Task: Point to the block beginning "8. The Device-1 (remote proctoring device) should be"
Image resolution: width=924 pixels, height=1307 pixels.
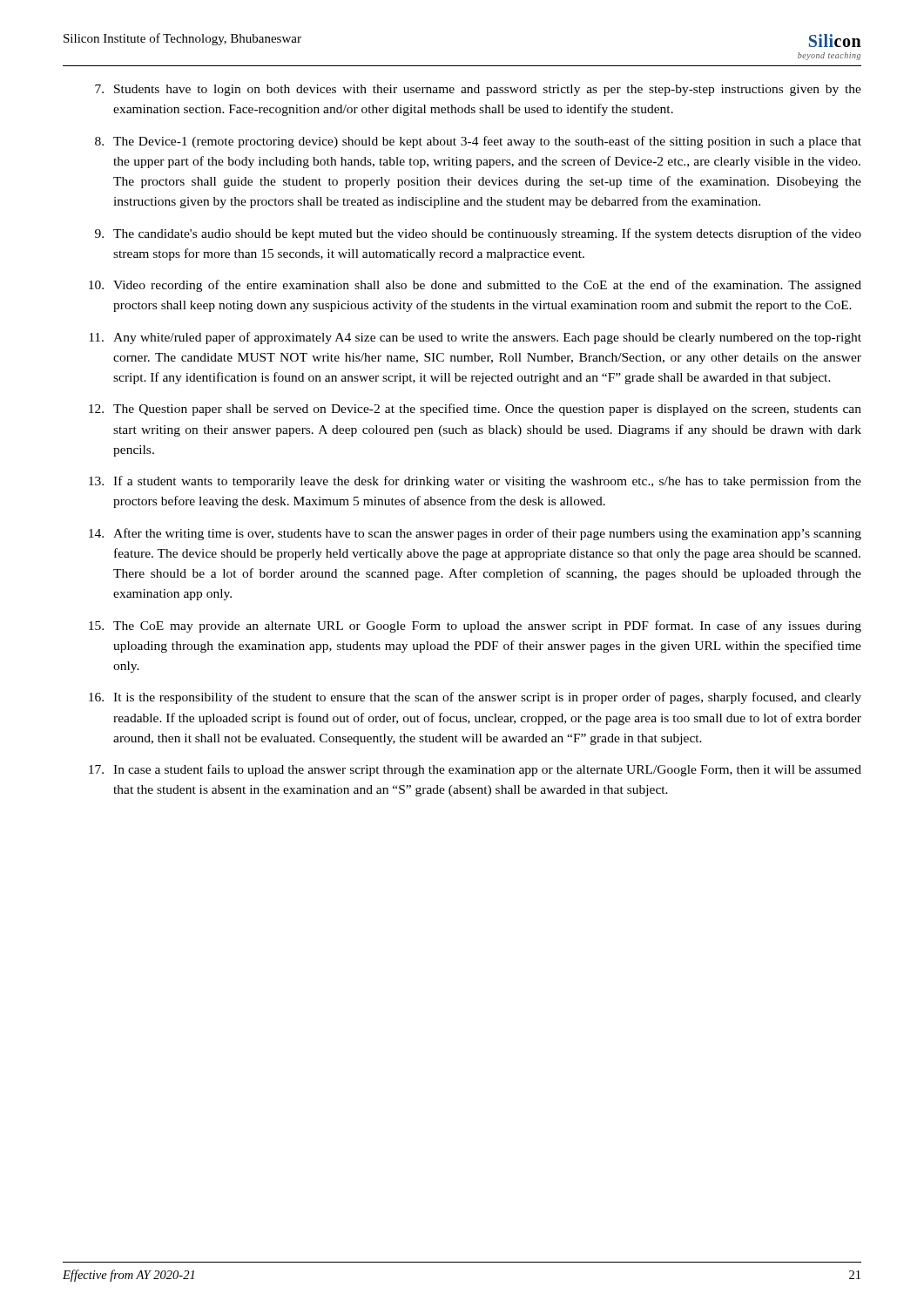Action: pos(462,171)
